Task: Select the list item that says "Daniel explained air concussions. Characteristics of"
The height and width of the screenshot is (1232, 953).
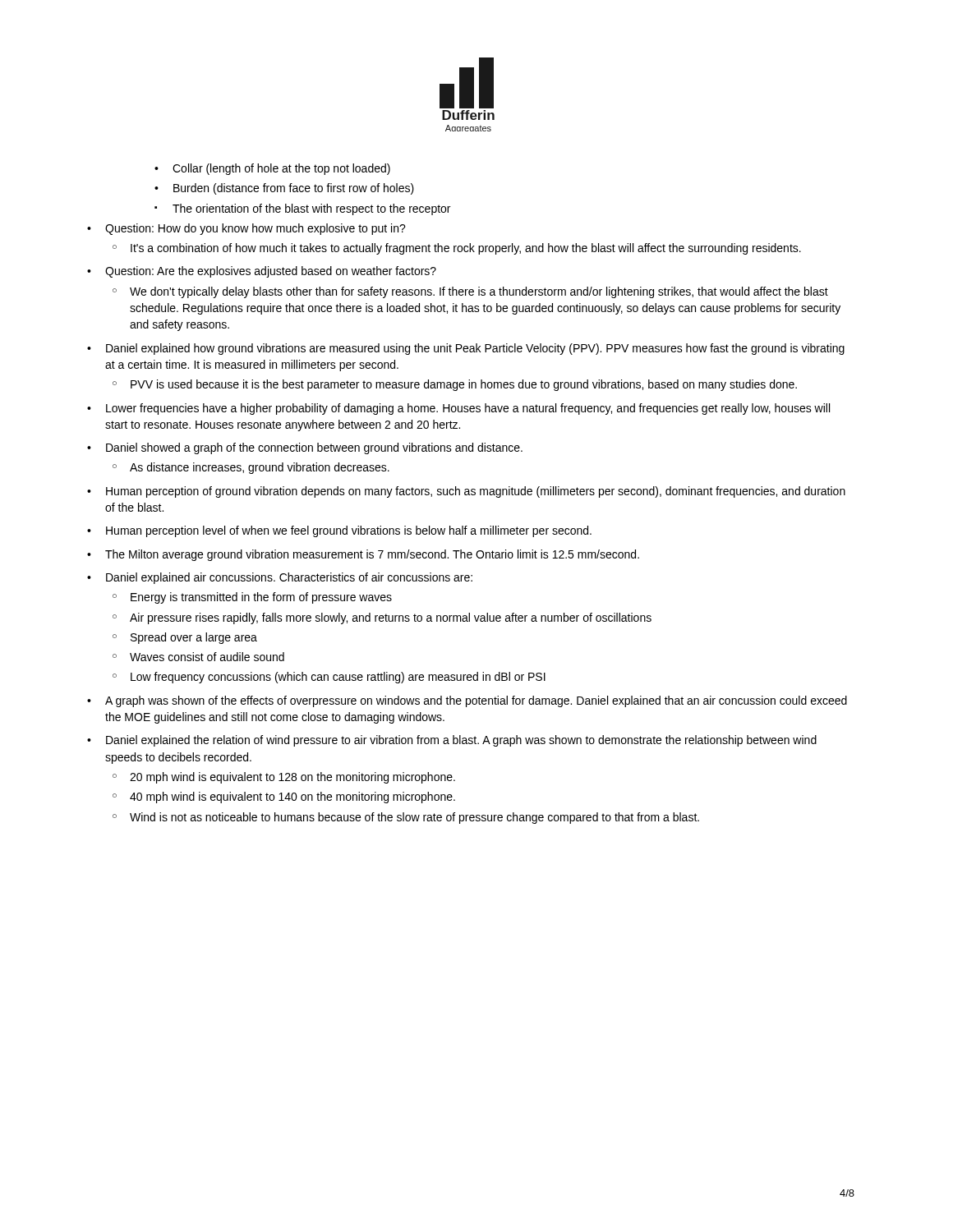Action: [480, 628]
